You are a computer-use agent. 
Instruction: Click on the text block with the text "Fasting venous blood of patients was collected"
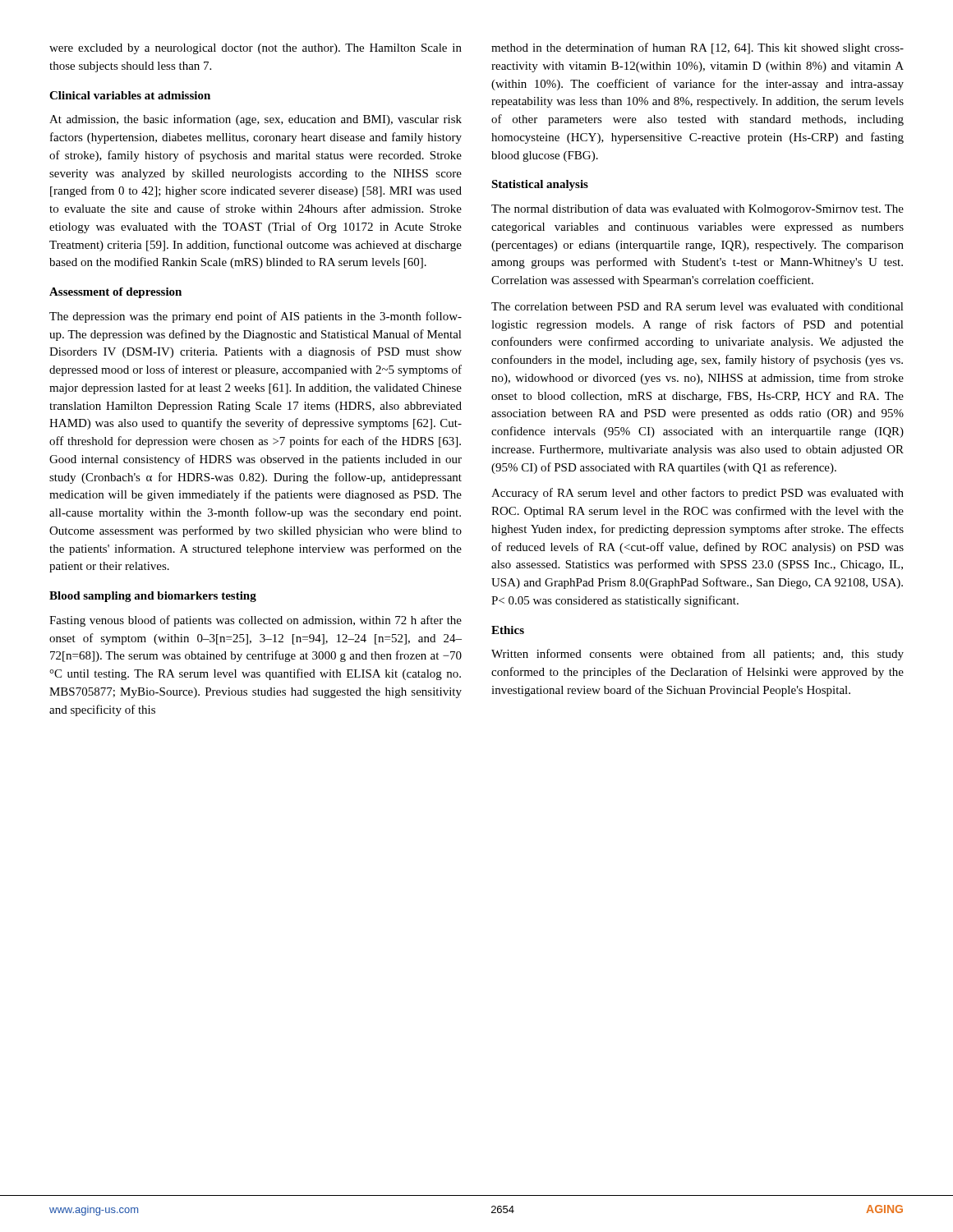pyautogui.click(x=255, y=665)
